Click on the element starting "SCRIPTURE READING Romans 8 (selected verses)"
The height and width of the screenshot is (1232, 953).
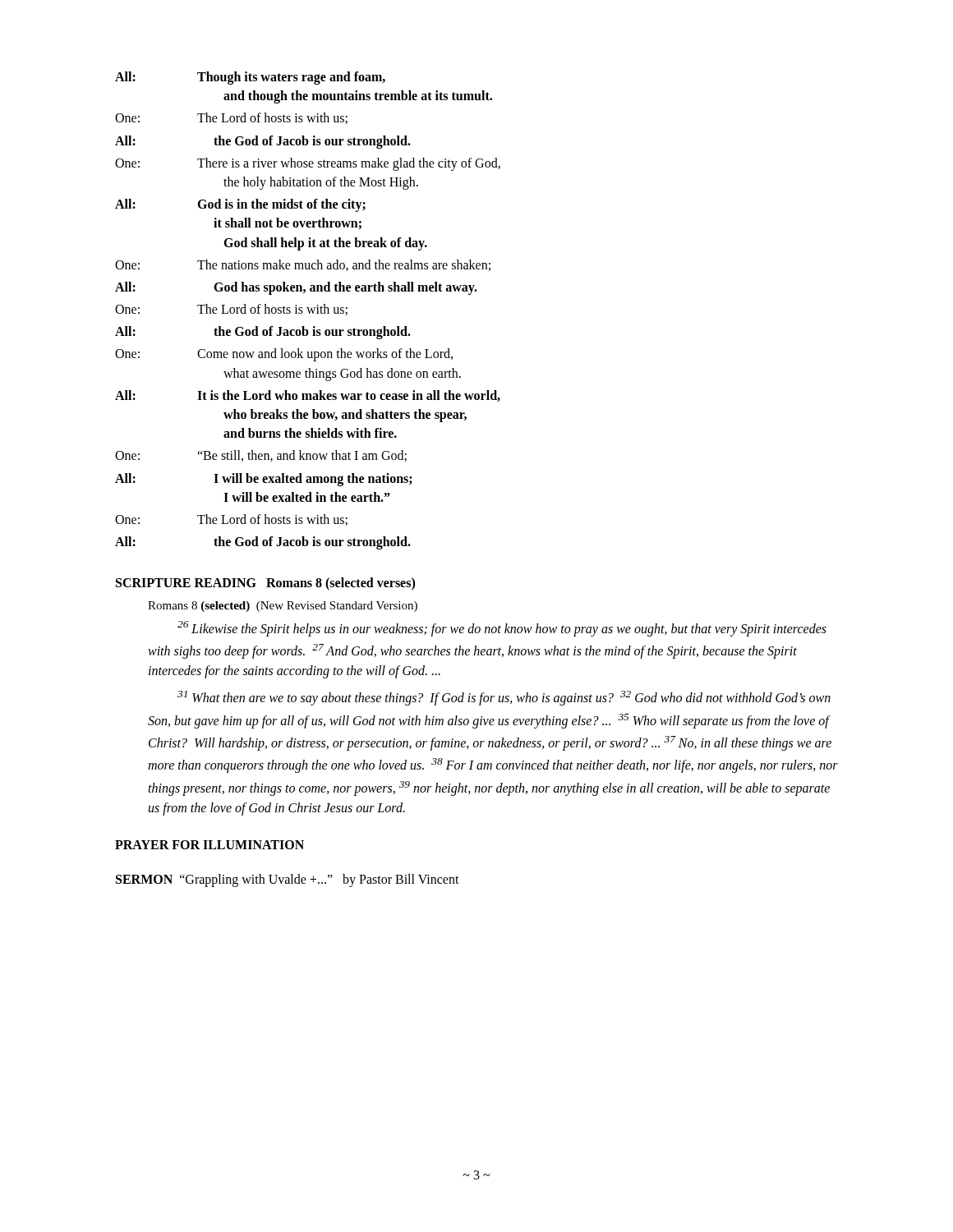(265, 583)
